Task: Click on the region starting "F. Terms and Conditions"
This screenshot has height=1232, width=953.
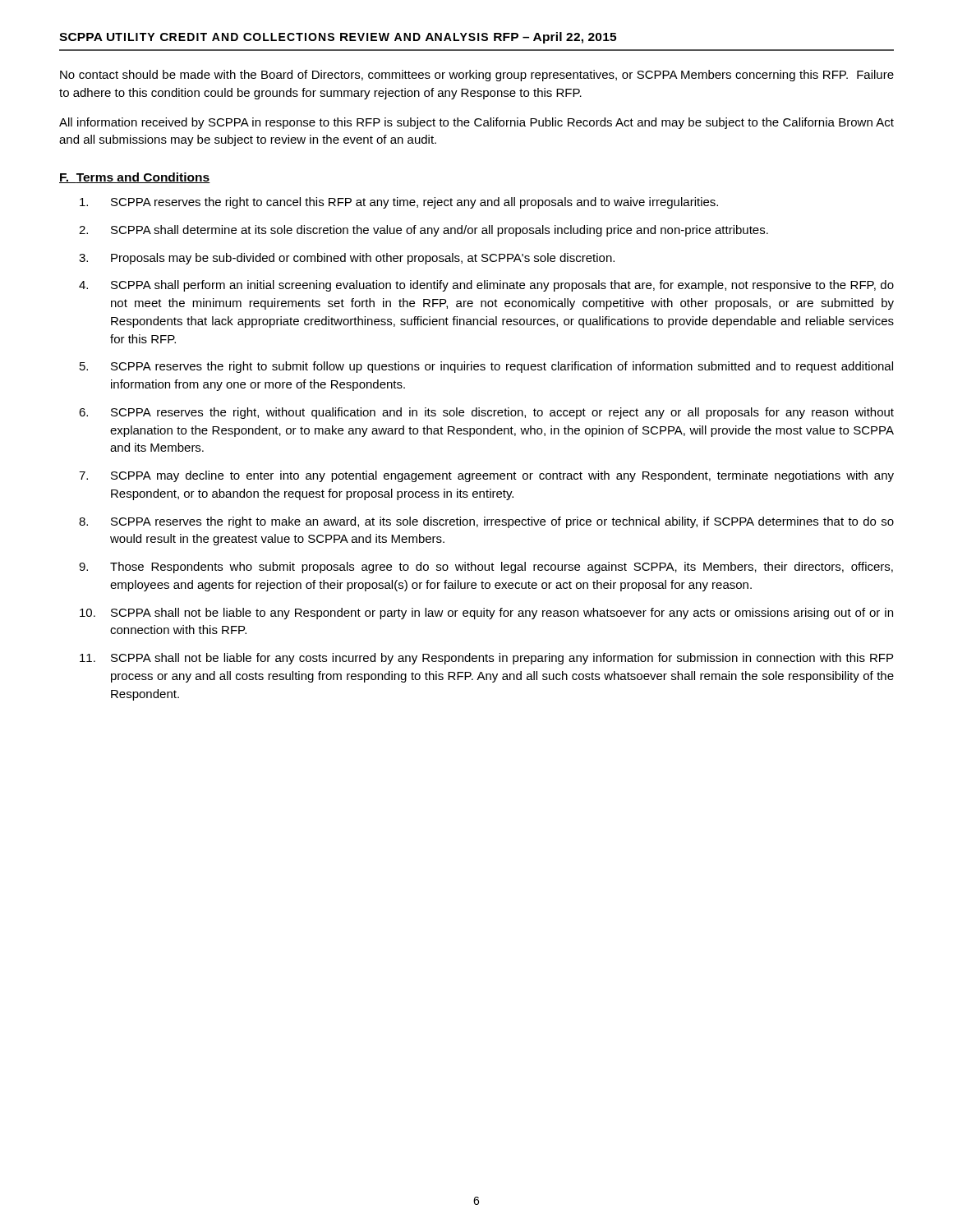Action: tap(134, 177)
